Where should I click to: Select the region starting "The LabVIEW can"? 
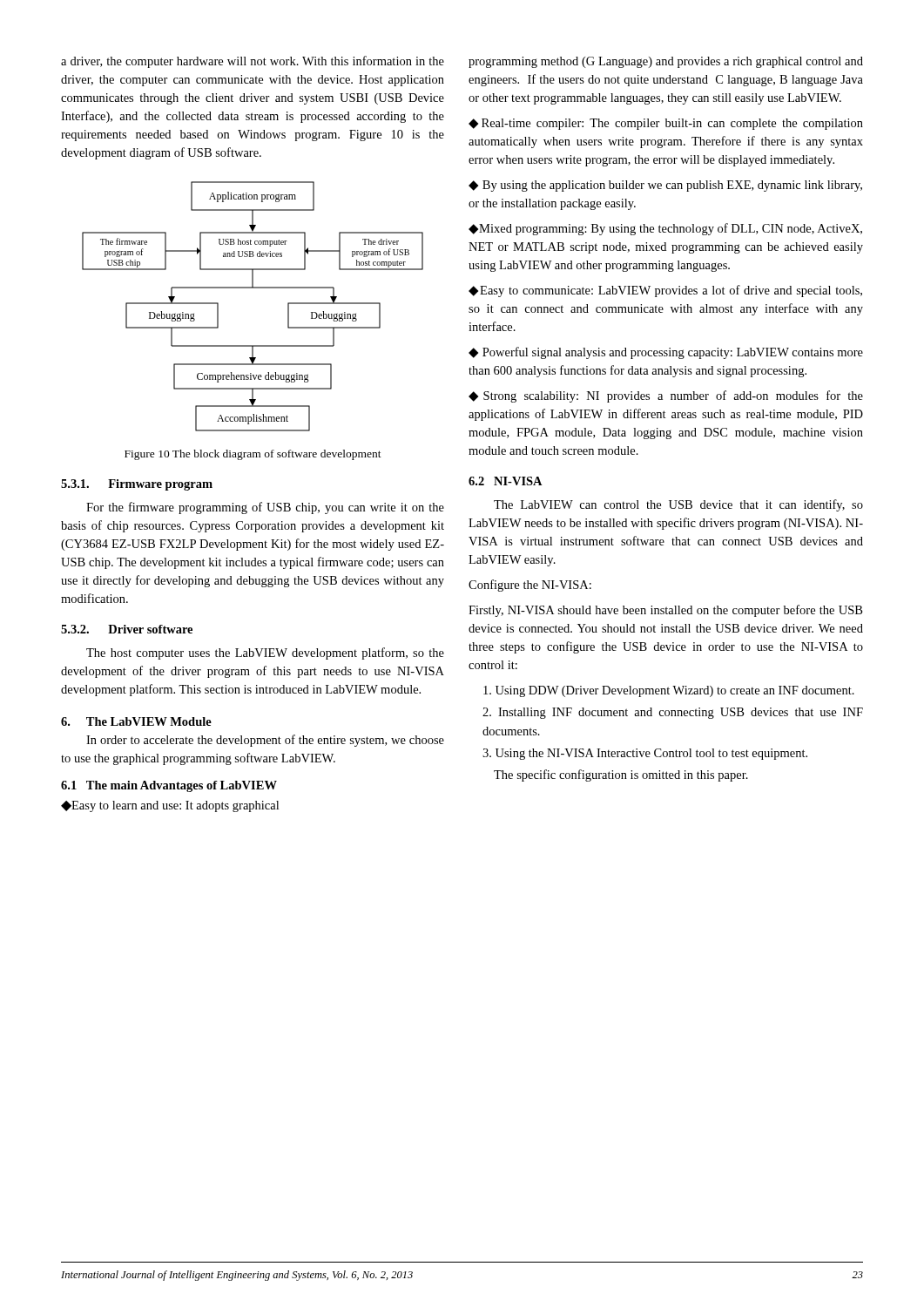point(666,533)
